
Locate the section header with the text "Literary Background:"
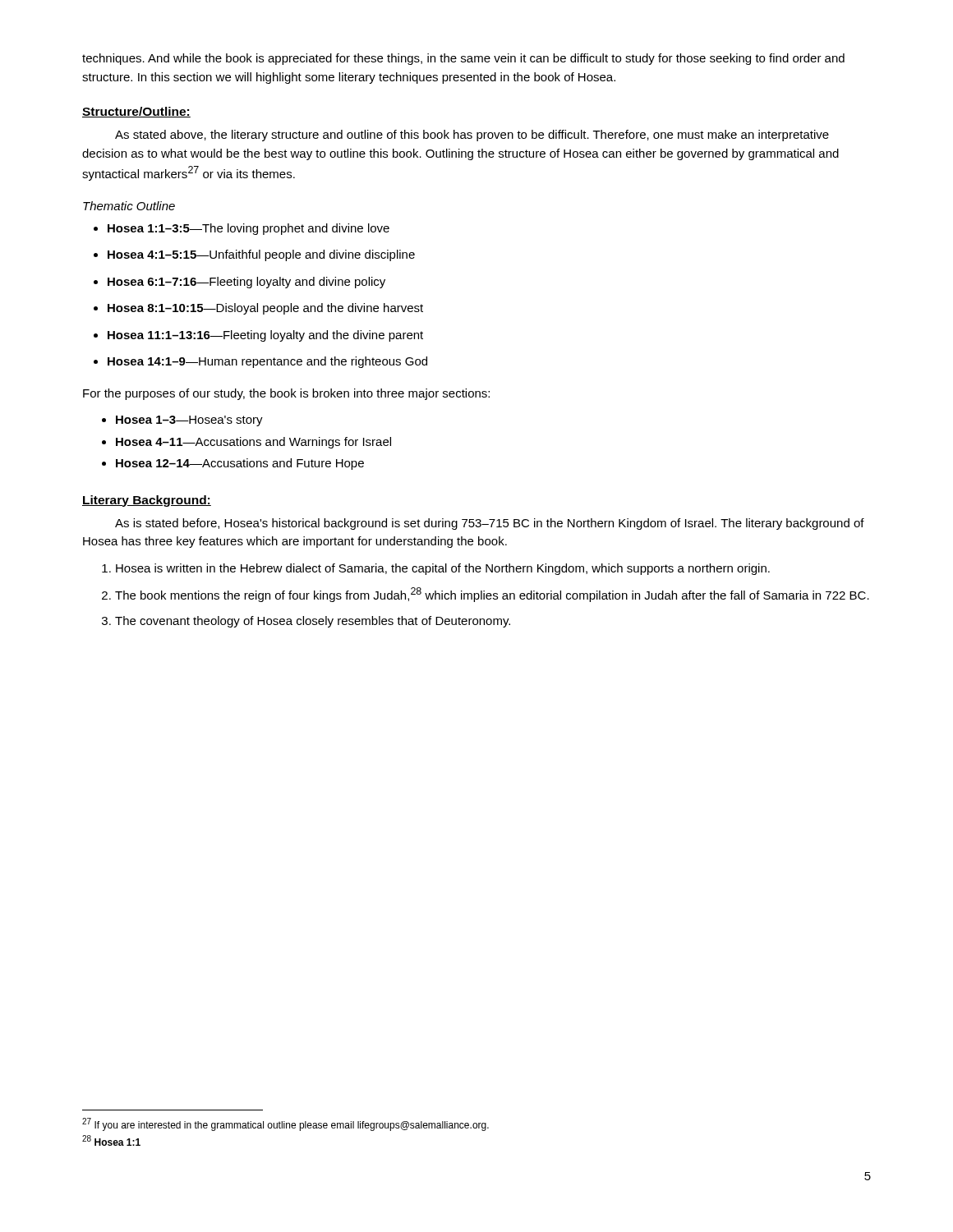[x=147, y=499]
